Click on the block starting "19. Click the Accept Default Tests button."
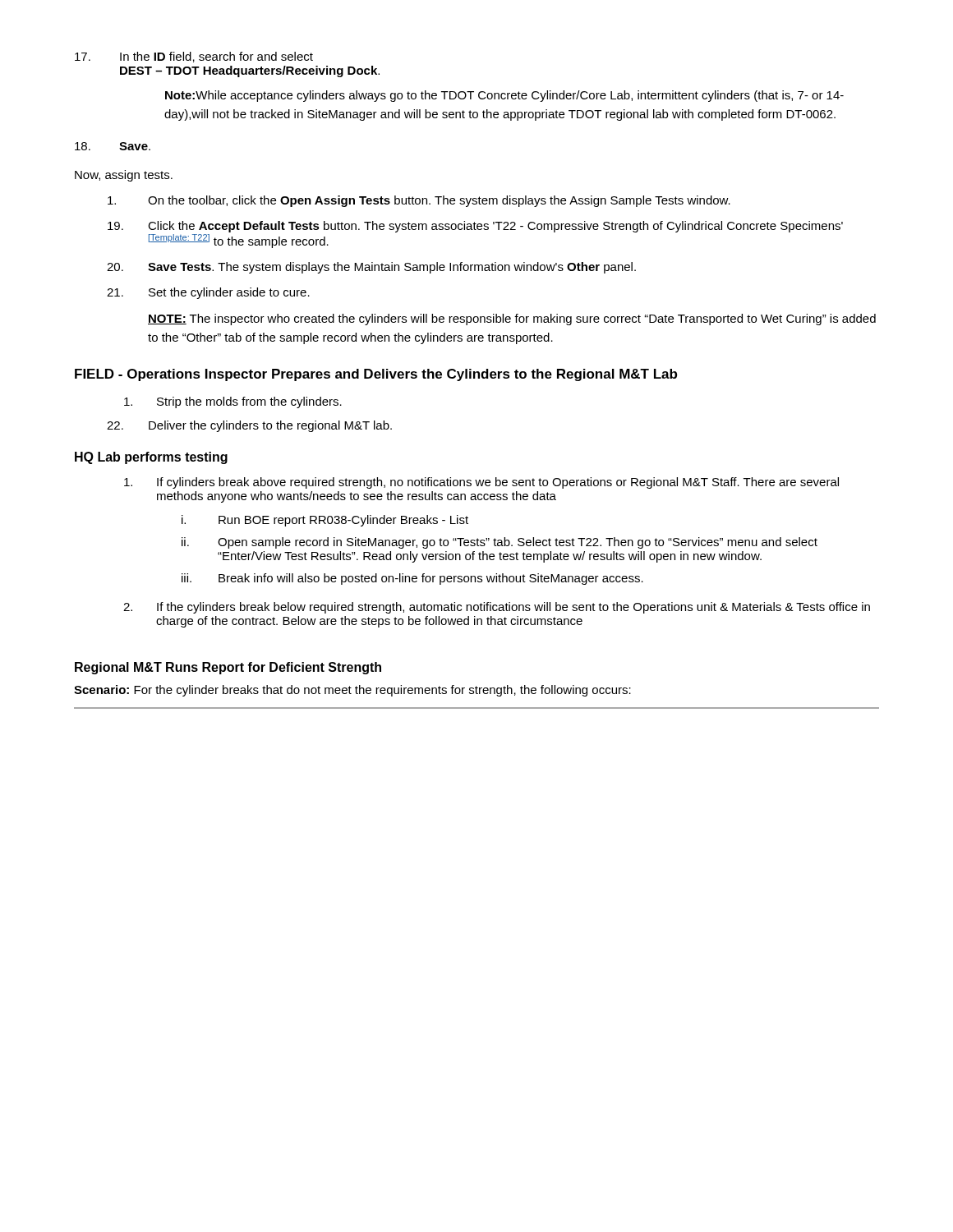The width and height of the screenshot is (953, 1232). [493, 233]
